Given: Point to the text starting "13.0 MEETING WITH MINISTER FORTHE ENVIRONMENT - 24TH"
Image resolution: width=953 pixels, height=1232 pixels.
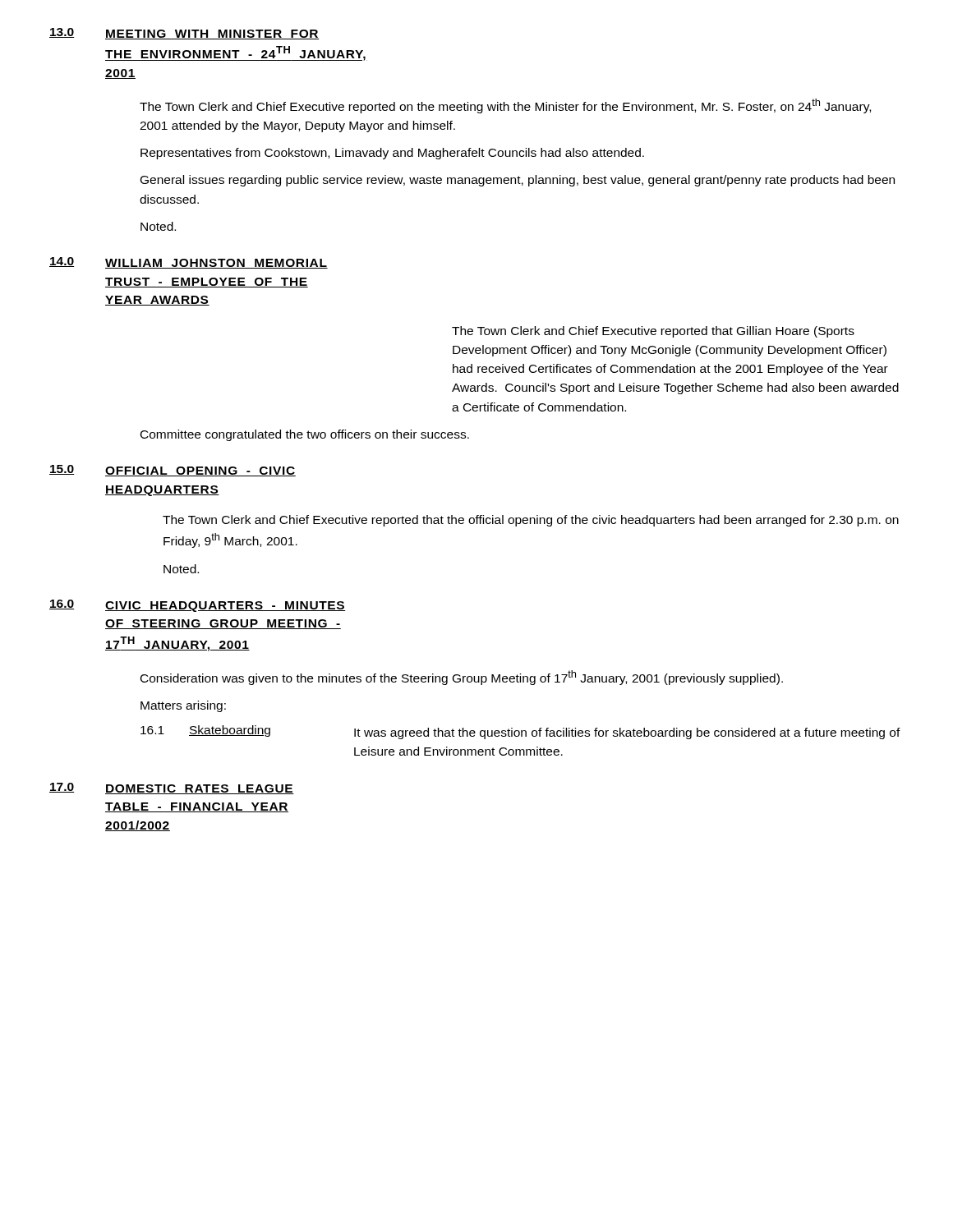Looking at the screenshot, I should pos(208,54).
